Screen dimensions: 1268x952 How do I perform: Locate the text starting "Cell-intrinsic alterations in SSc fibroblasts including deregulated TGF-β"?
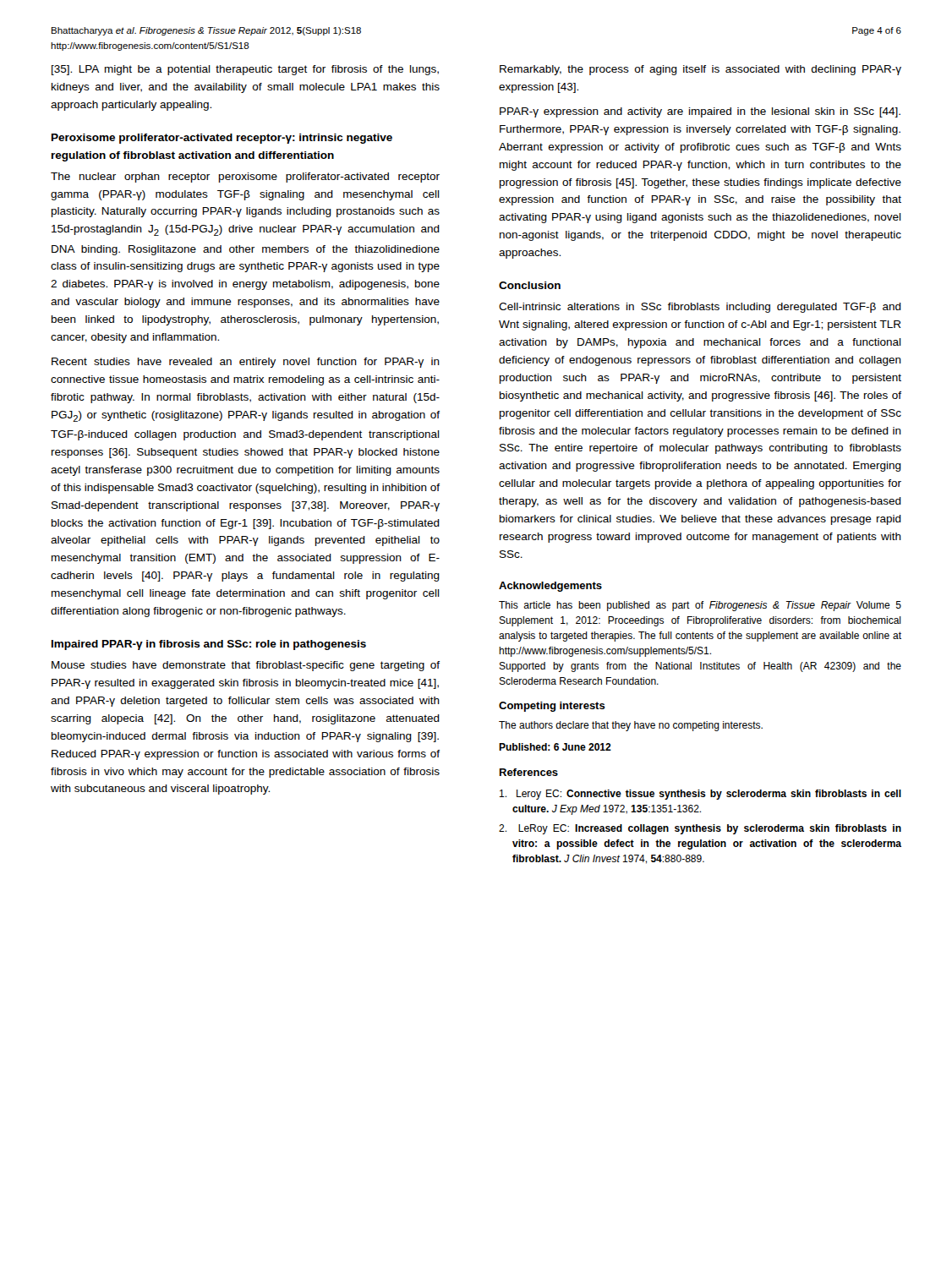click(700, 430)
